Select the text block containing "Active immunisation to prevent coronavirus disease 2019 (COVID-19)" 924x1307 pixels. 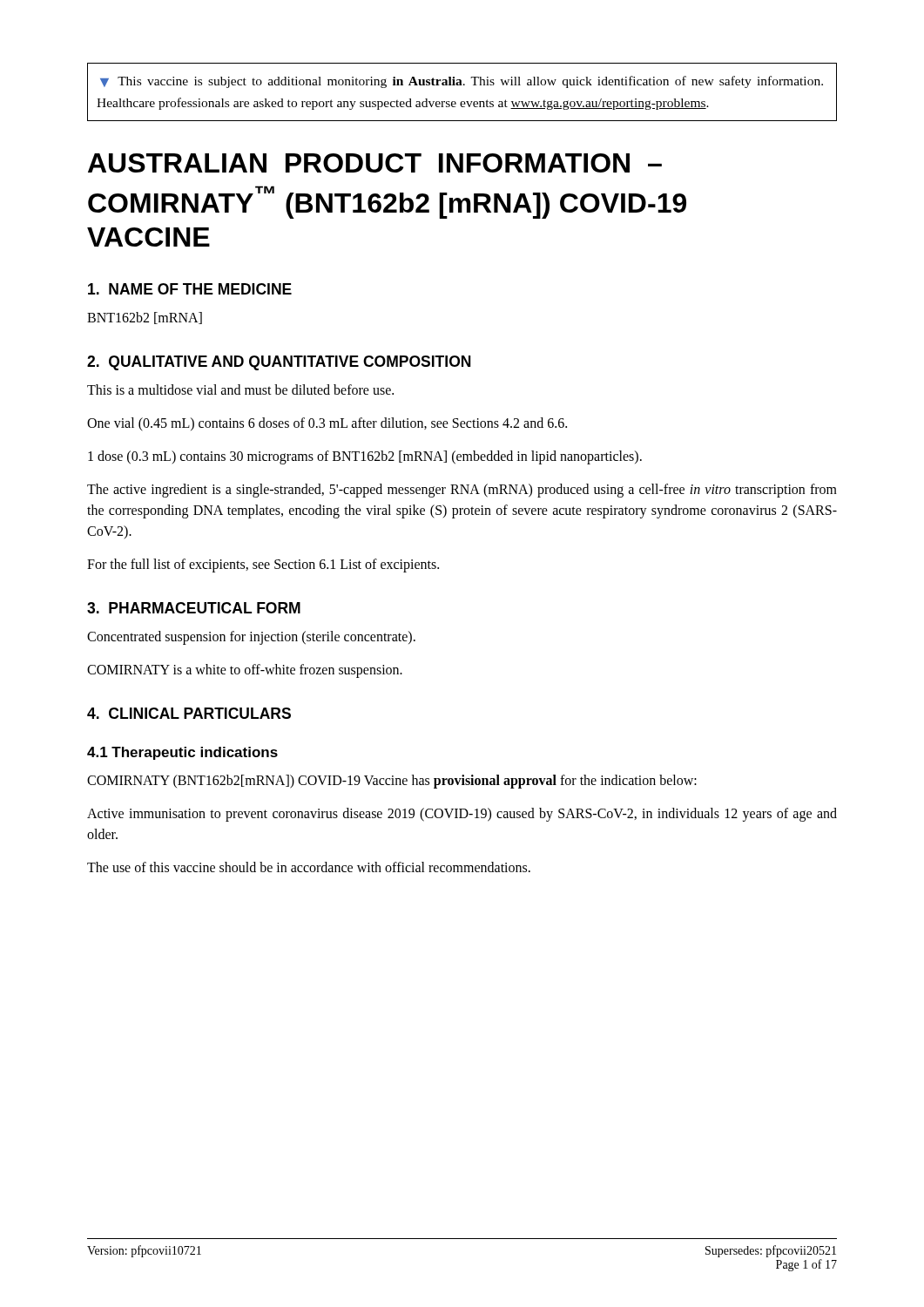462,824
